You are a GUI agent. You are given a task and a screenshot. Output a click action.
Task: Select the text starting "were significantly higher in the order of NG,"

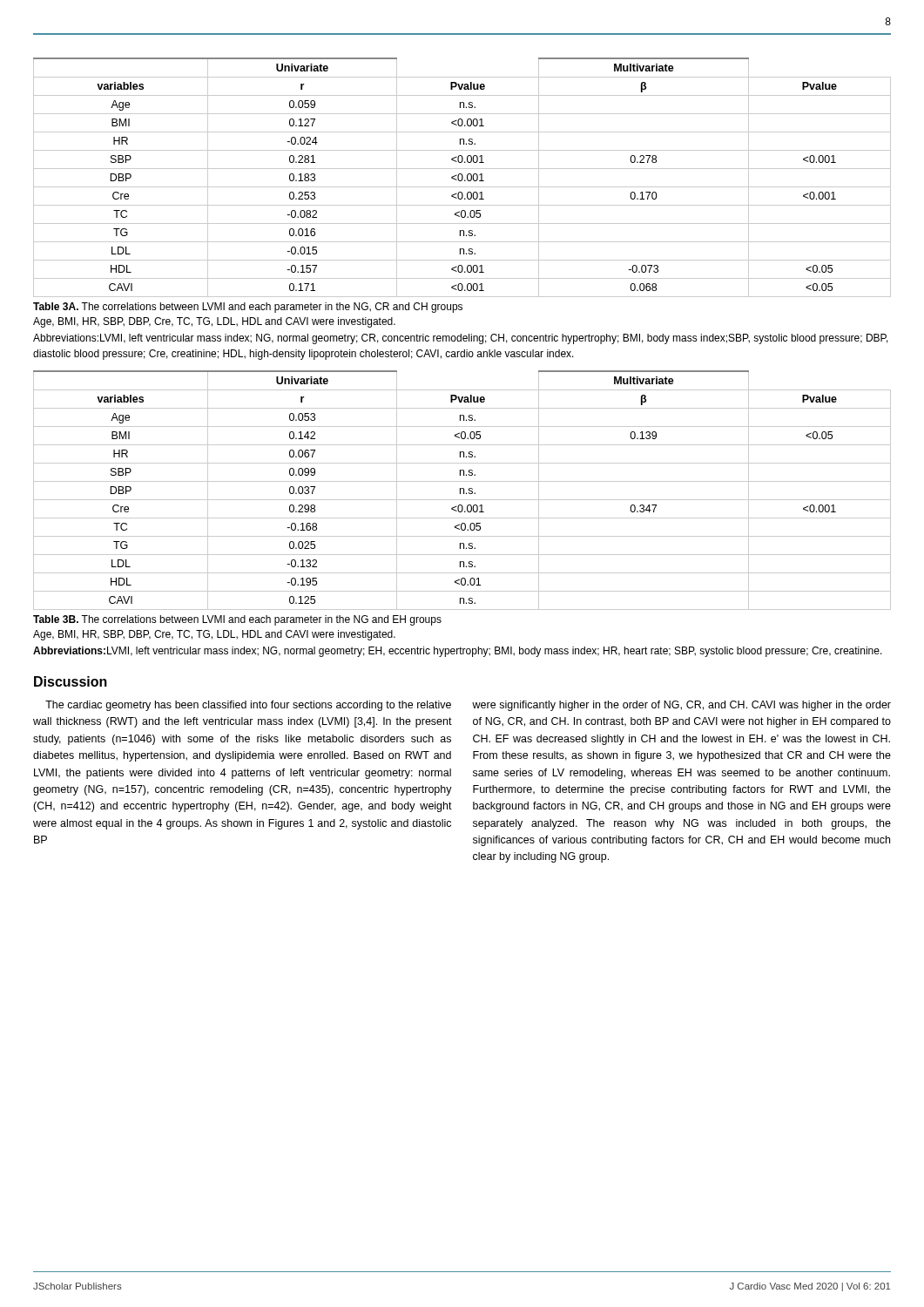682,781
